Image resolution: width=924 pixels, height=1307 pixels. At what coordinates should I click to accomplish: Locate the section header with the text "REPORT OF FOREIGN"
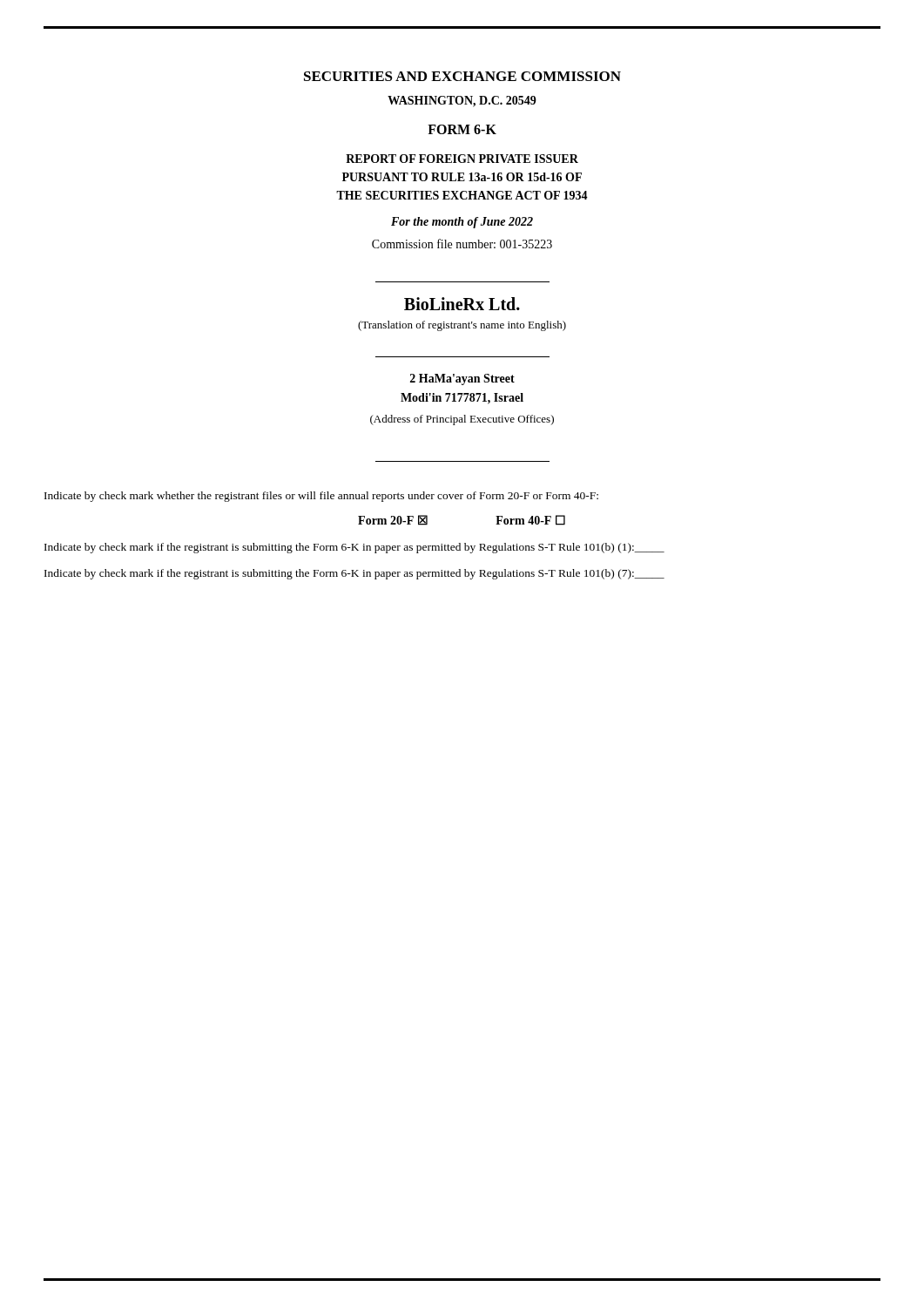pos(462,177)
